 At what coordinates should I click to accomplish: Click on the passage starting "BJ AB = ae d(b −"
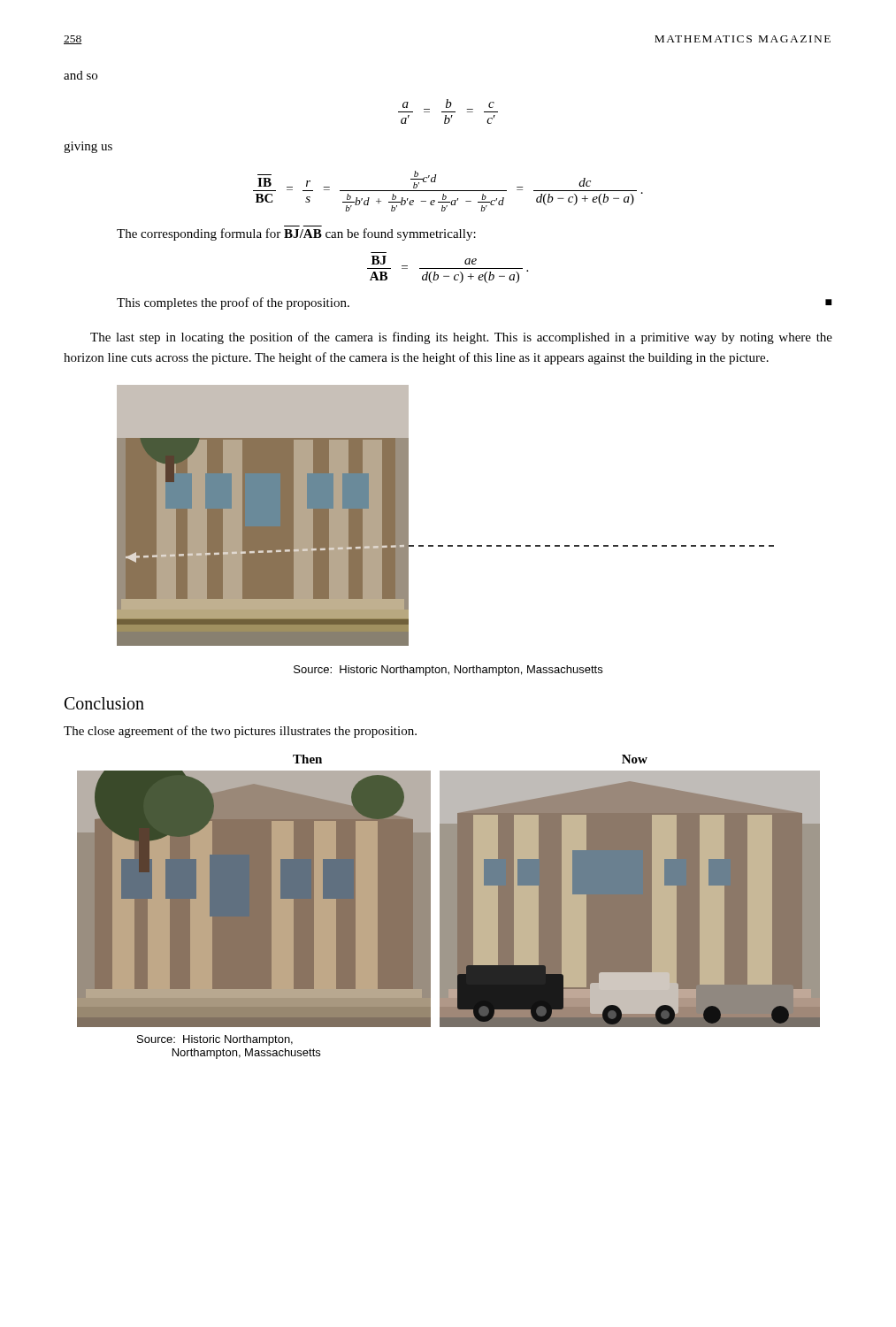448,268
